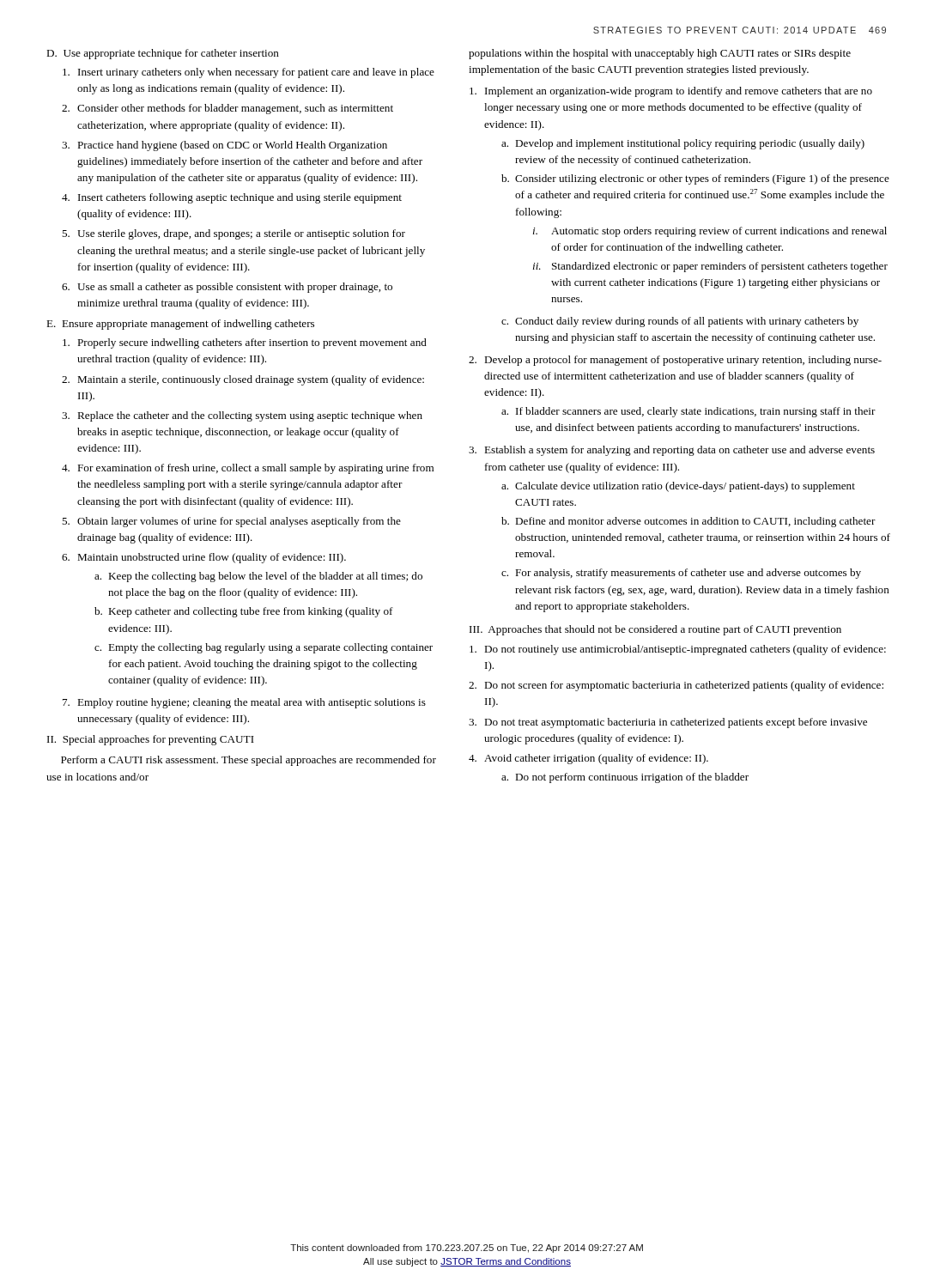Find the block on this page that starts "4. Avoid catheter irrigation (quality of evidence:"
934x1288 pixels.
pos(609,768)
